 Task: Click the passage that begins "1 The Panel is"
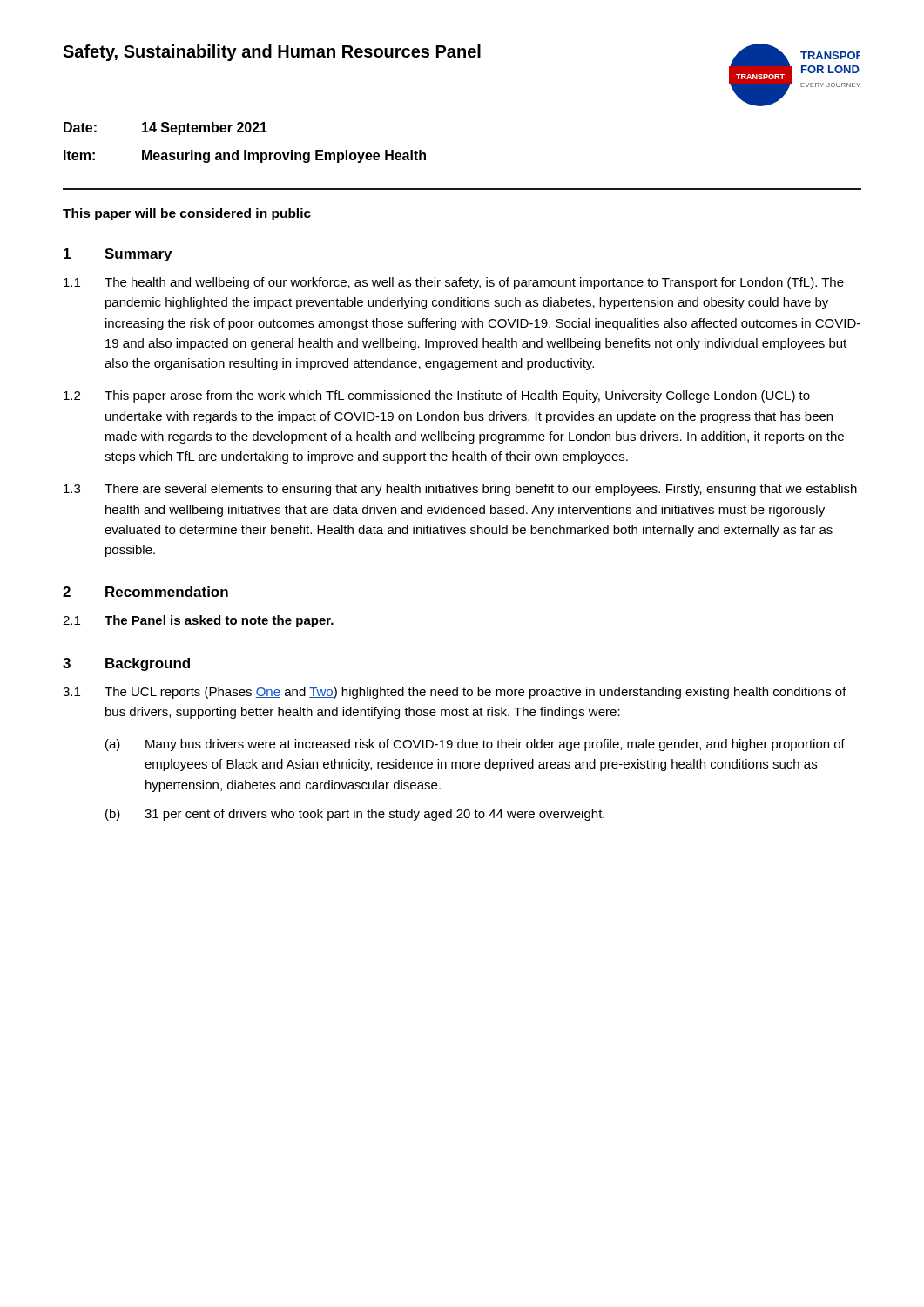click(198, 621)
